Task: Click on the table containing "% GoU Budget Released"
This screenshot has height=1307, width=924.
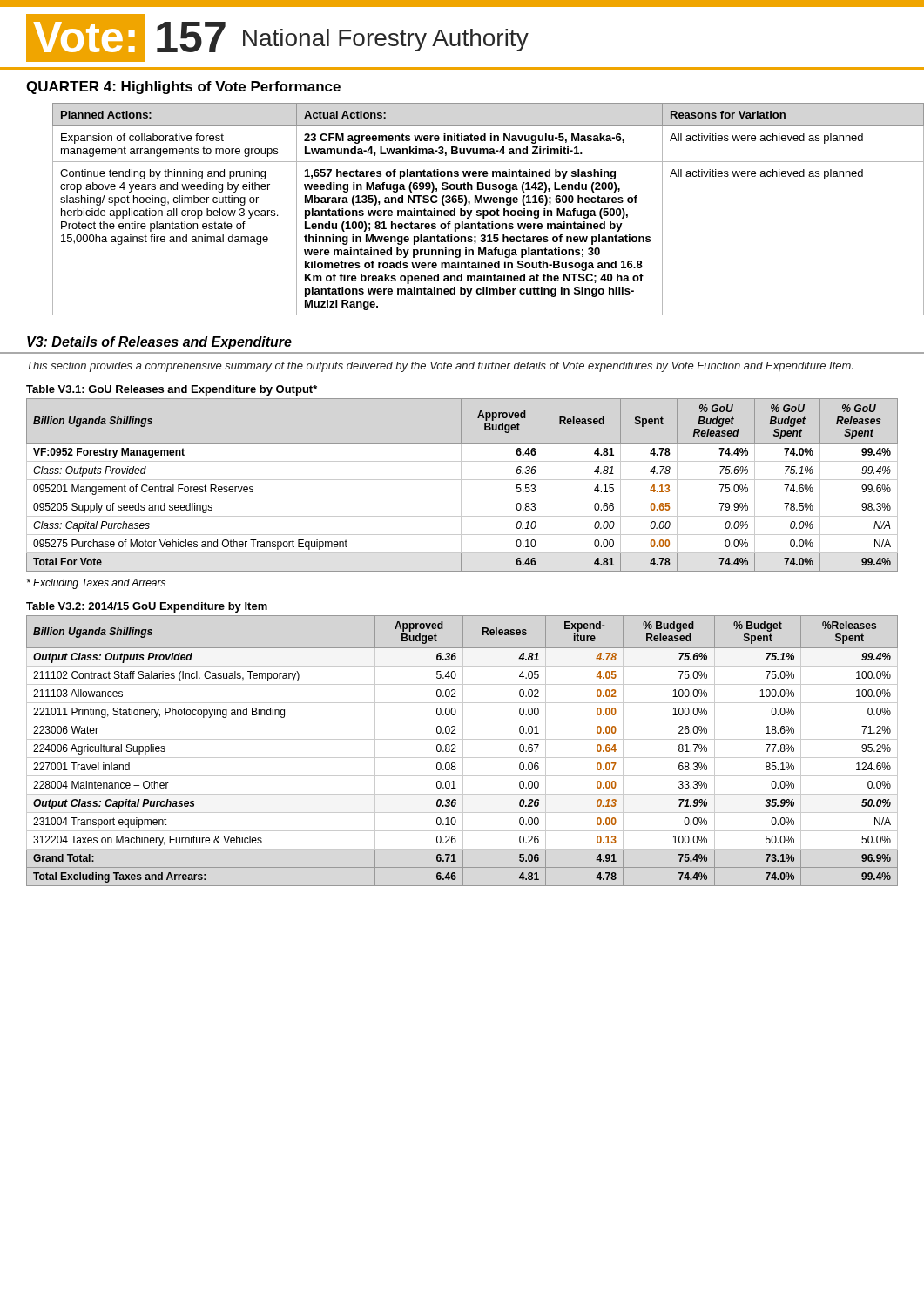Action: pos(462,485)
